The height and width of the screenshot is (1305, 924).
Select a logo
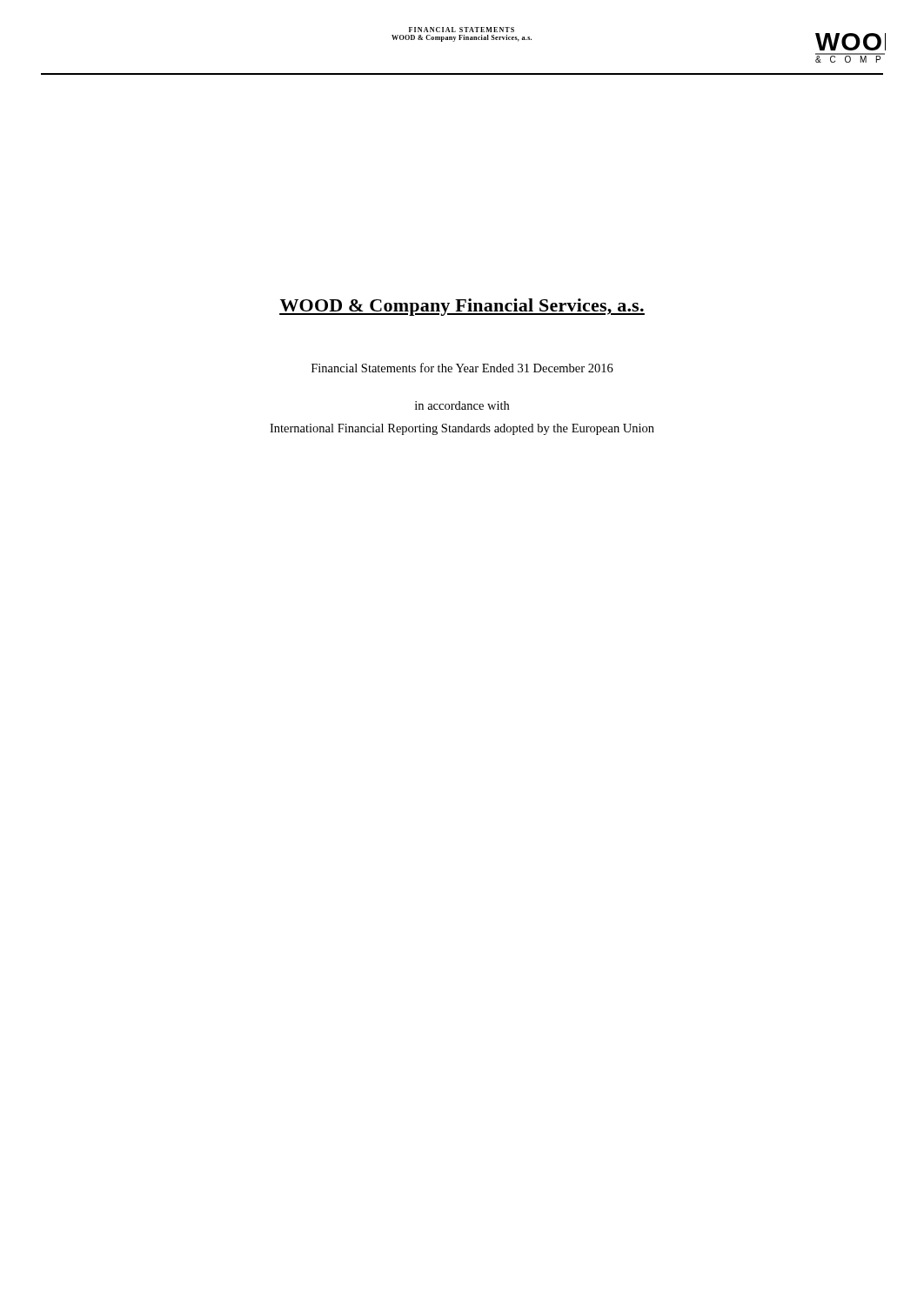[x=850, y=44]
